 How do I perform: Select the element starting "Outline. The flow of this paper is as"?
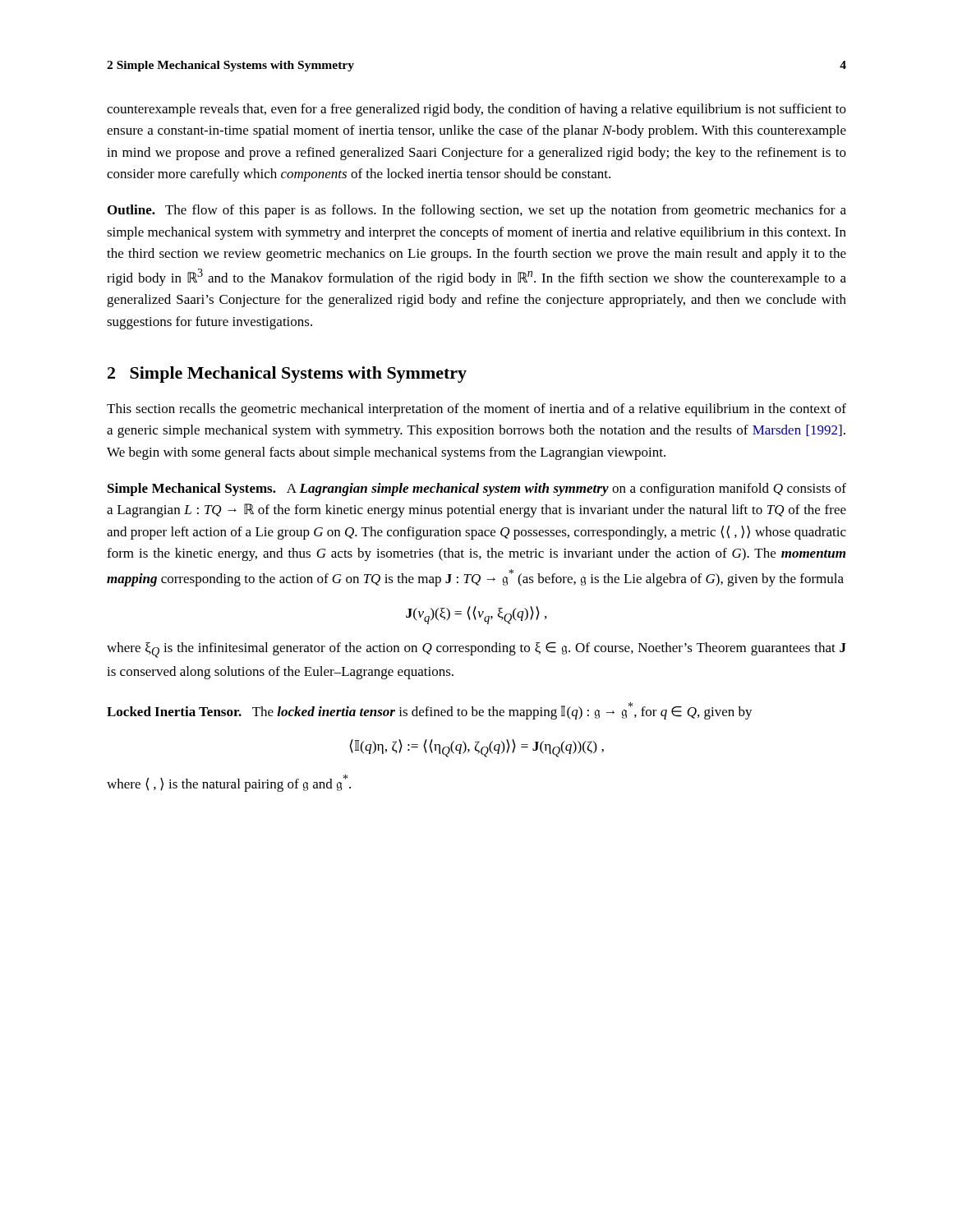click(476, 266)
